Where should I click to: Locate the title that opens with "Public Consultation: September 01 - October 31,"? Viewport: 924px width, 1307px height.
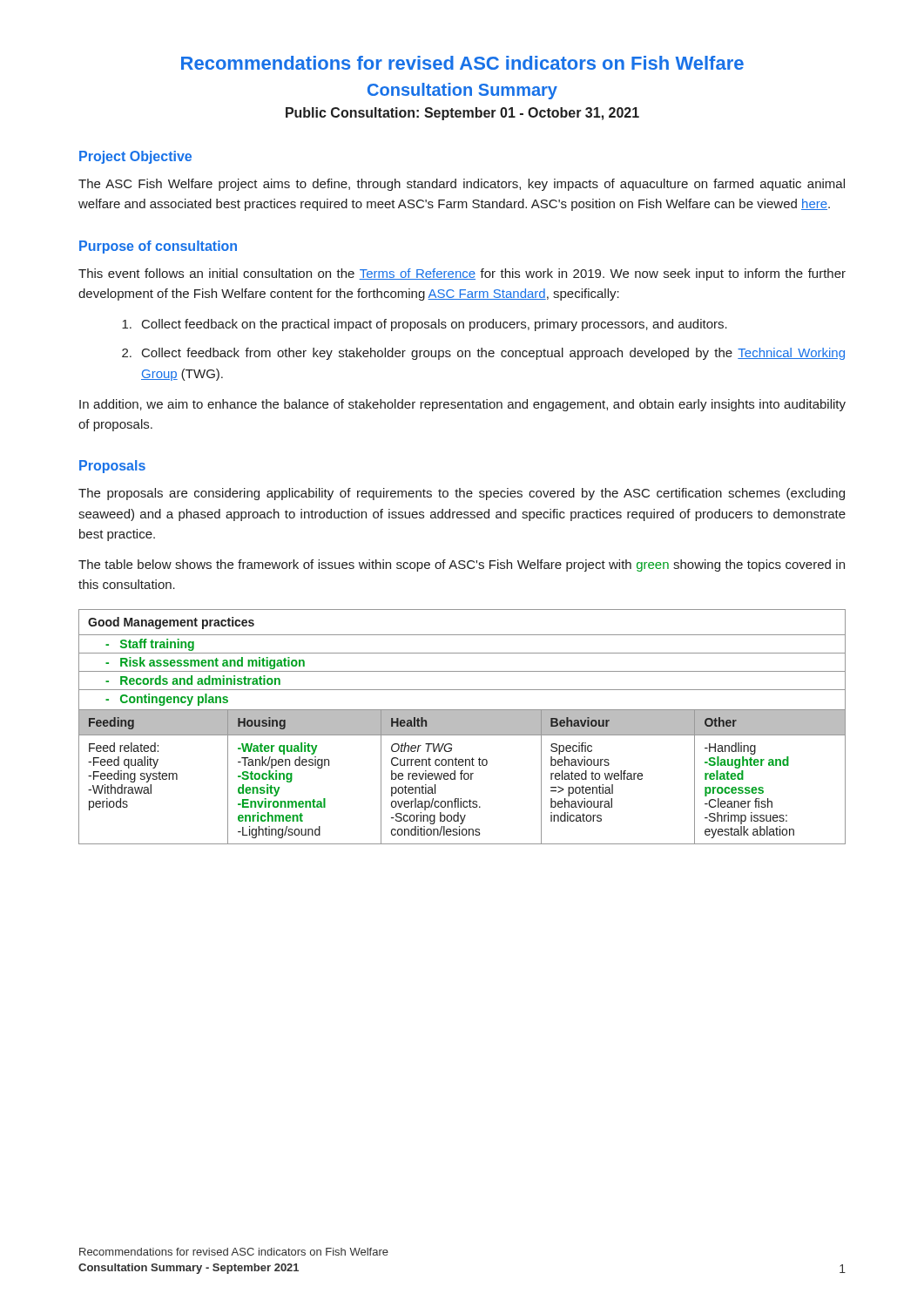coord(462,113)
